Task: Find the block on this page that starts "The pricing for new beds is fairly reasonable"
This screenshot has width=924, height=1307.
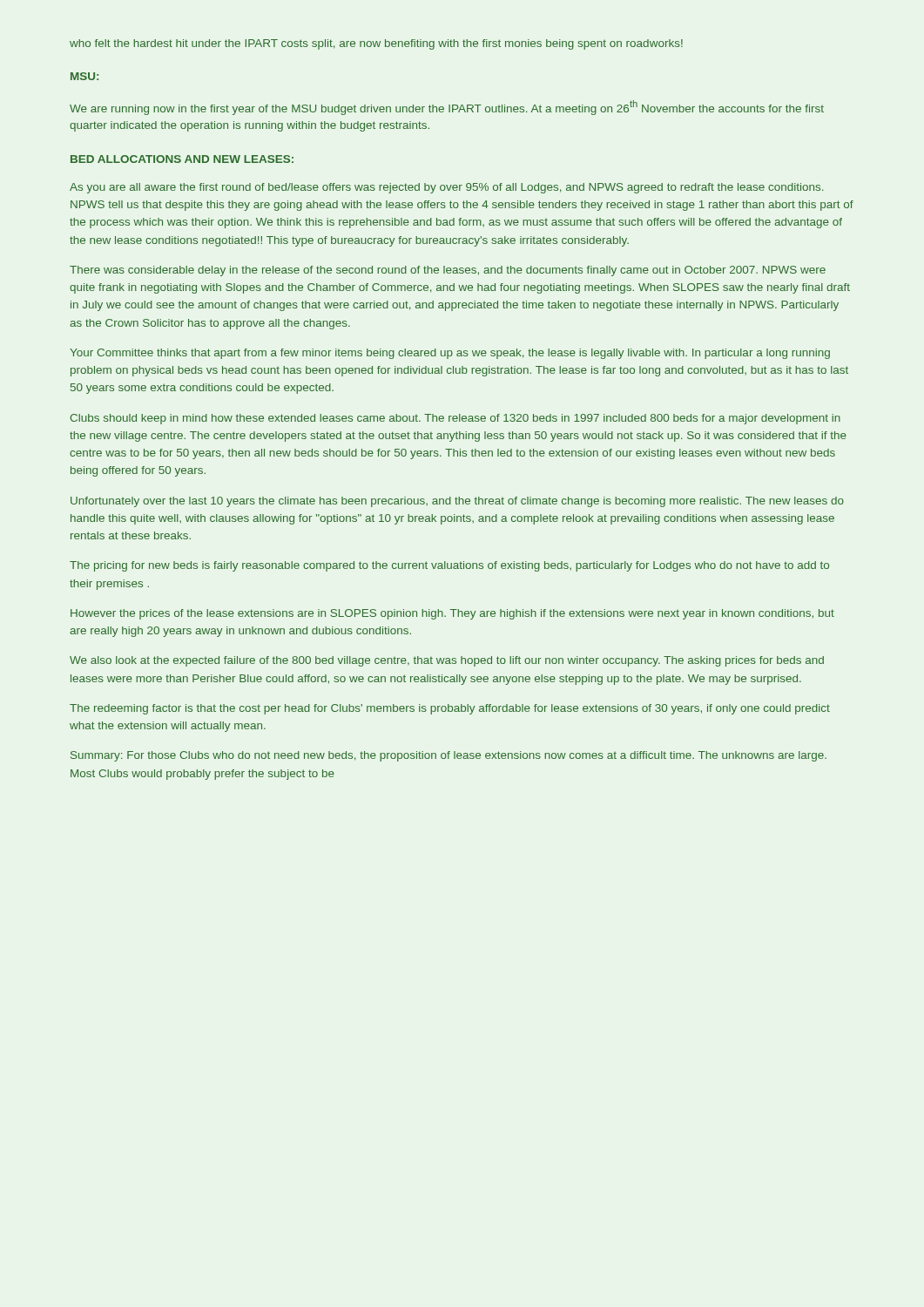Action: tap(450, 574)
